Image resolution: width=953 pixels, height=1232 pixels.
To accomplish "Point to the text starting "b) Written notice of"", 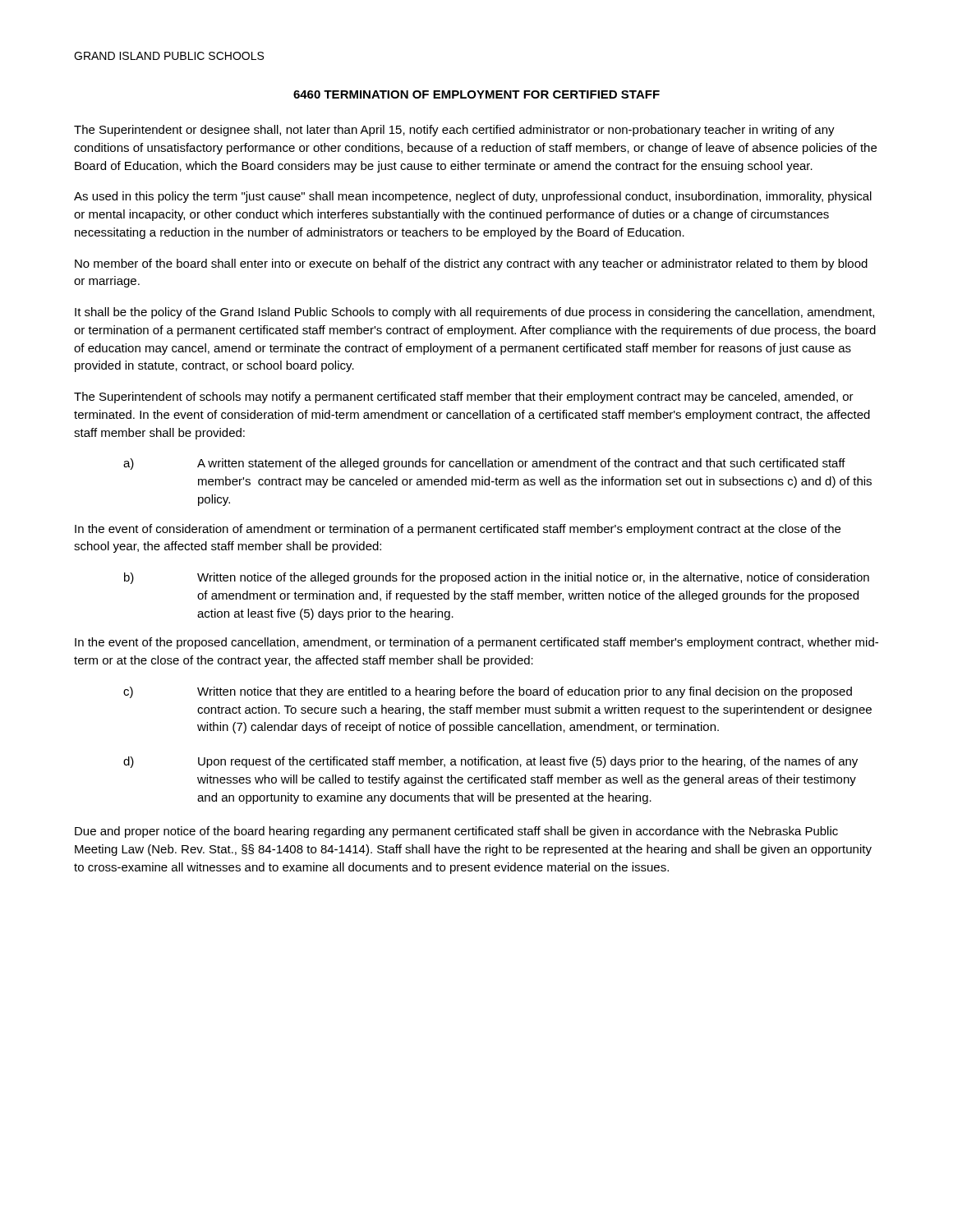I will [476, 595].
